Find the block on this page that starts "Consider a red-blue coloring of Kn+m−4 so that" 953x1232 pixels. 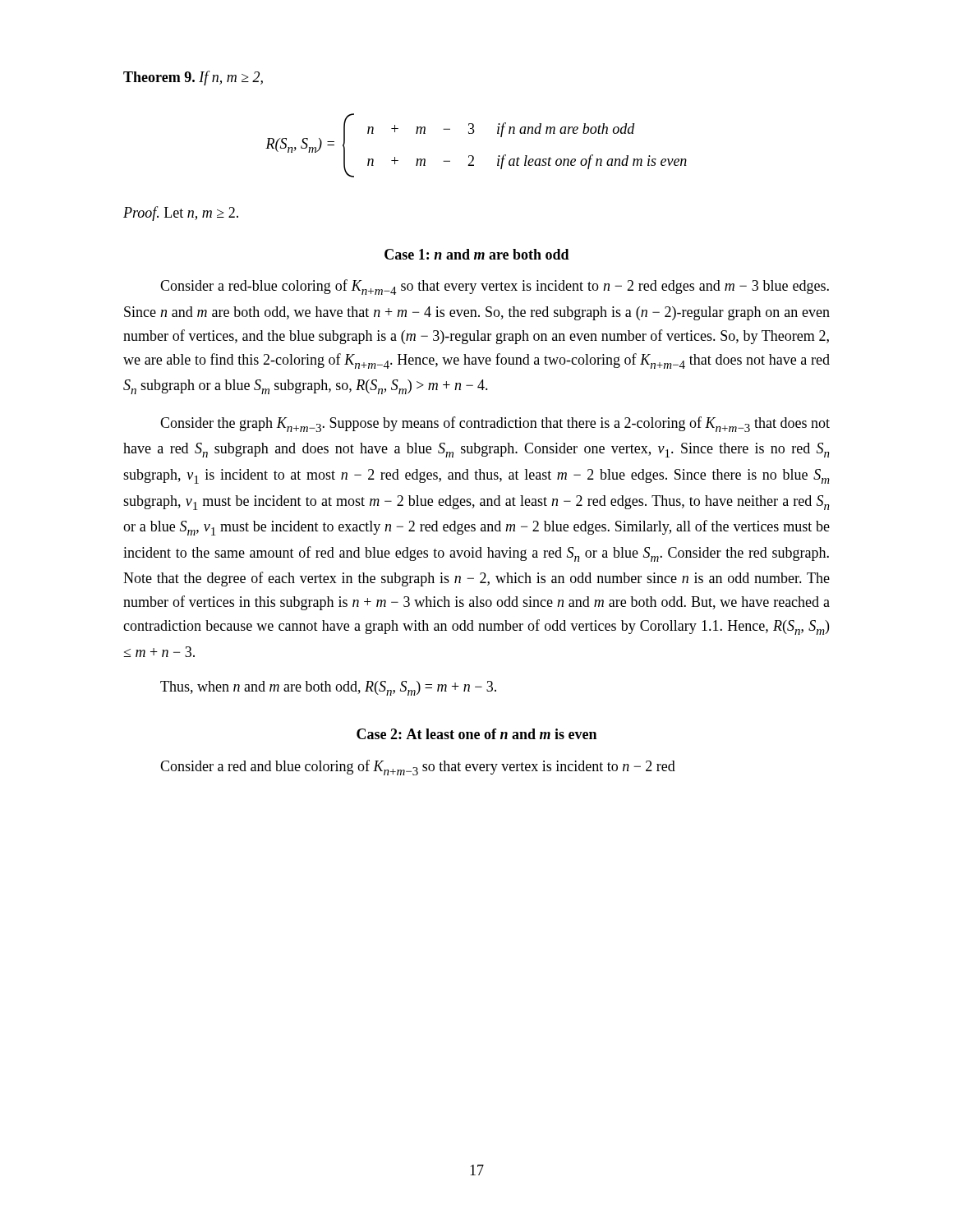point(476,488)
